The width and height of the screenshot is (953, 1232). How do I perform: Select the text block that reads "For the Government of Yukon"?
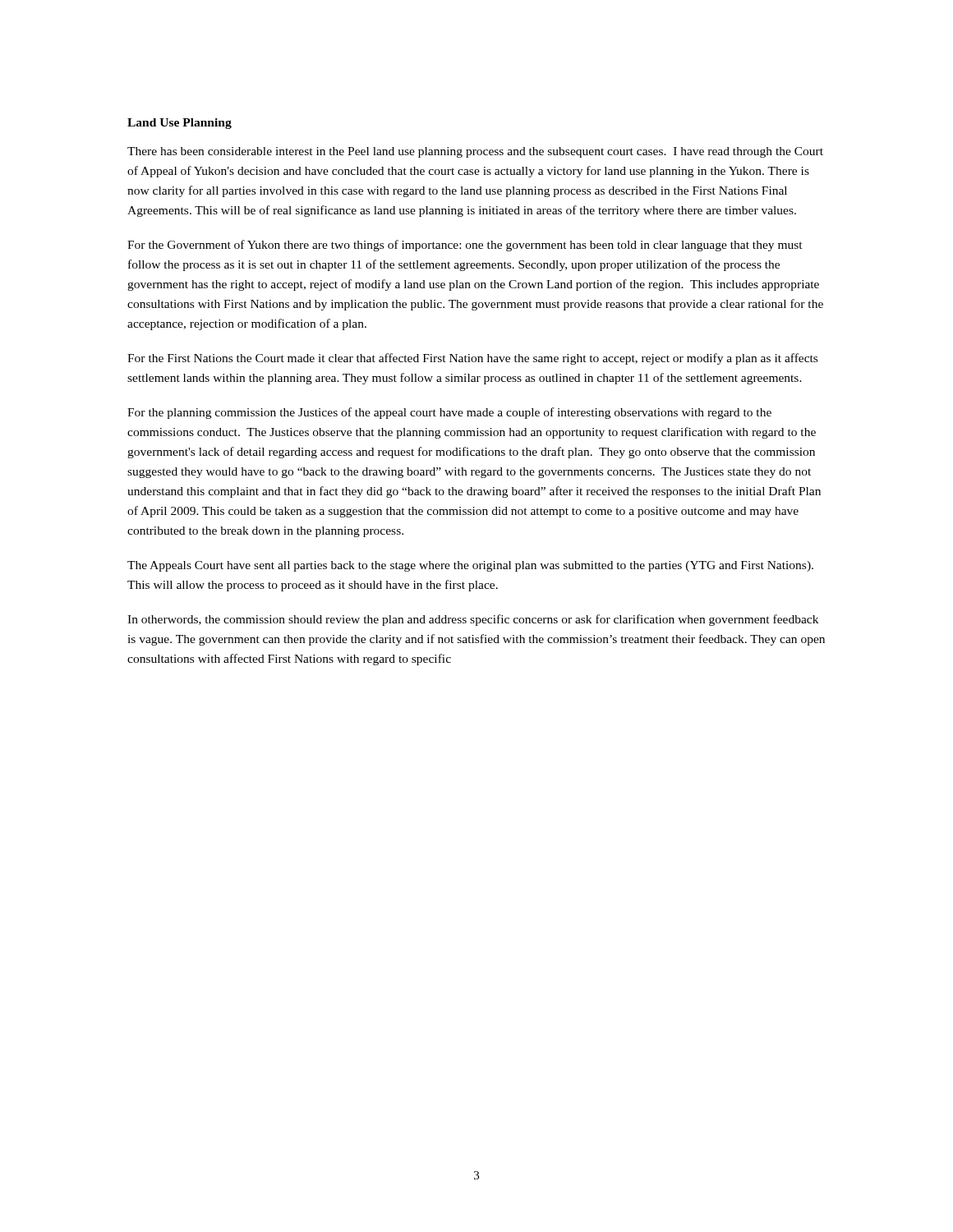point(475,284)
